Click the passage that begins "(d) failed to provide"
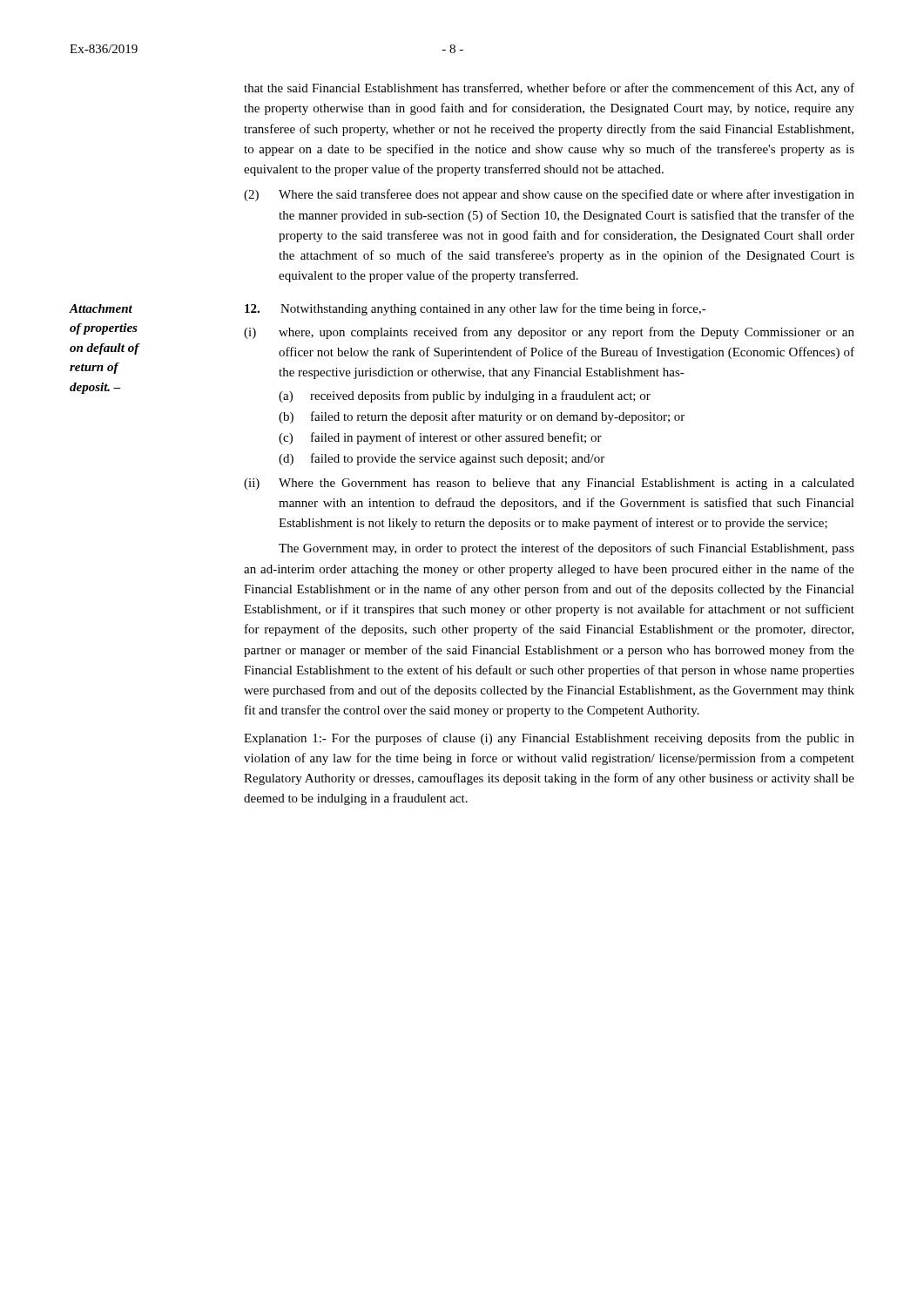 tap(567, 459)
